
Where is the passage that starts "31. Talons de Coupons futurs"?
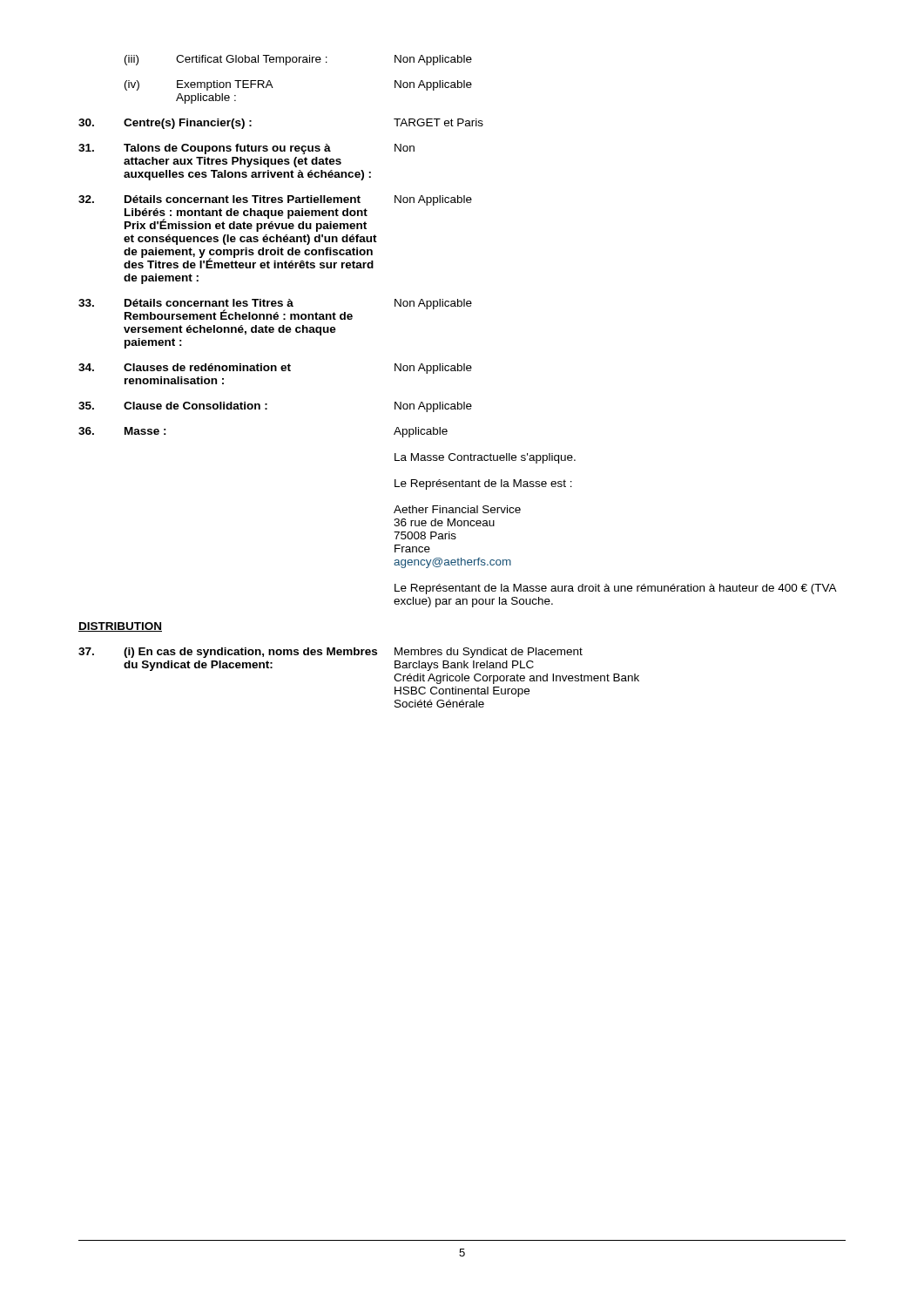pyautogui.click(x=246, y=149)
